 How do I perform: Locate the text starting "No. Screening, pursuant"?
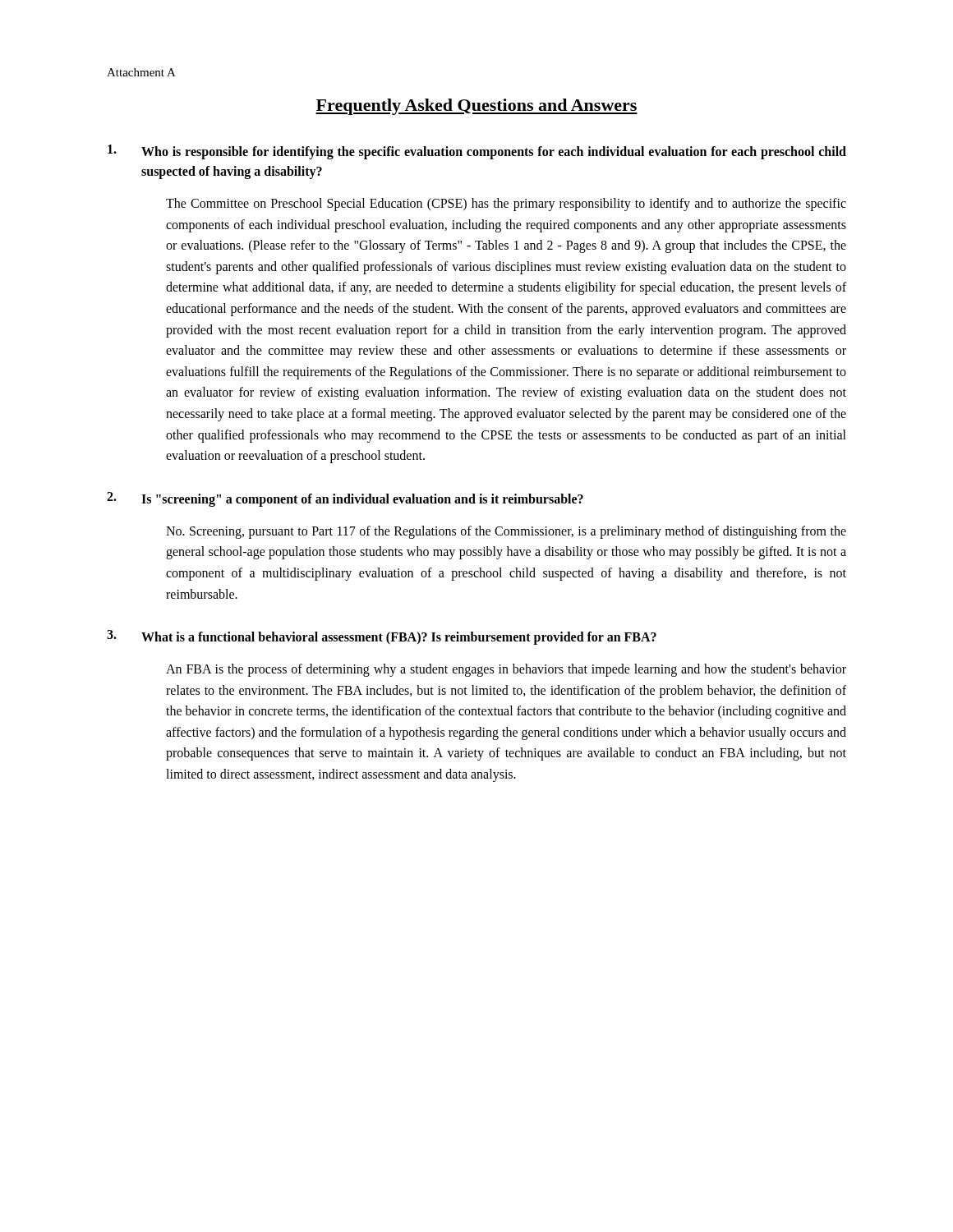click(x=506, y=562)
